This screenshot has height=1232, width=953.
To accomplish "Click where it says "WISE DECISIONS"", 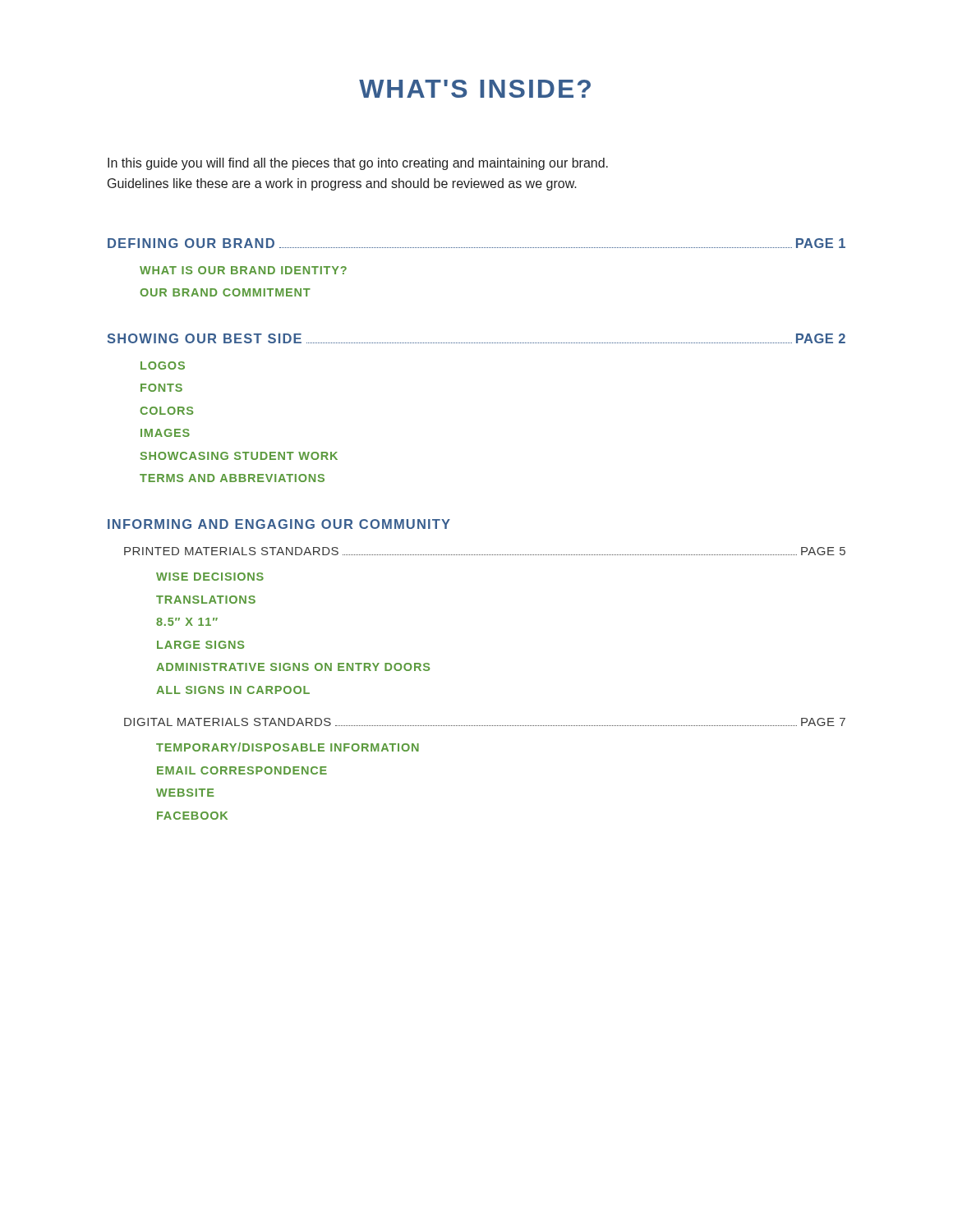I will pos(210,577).
